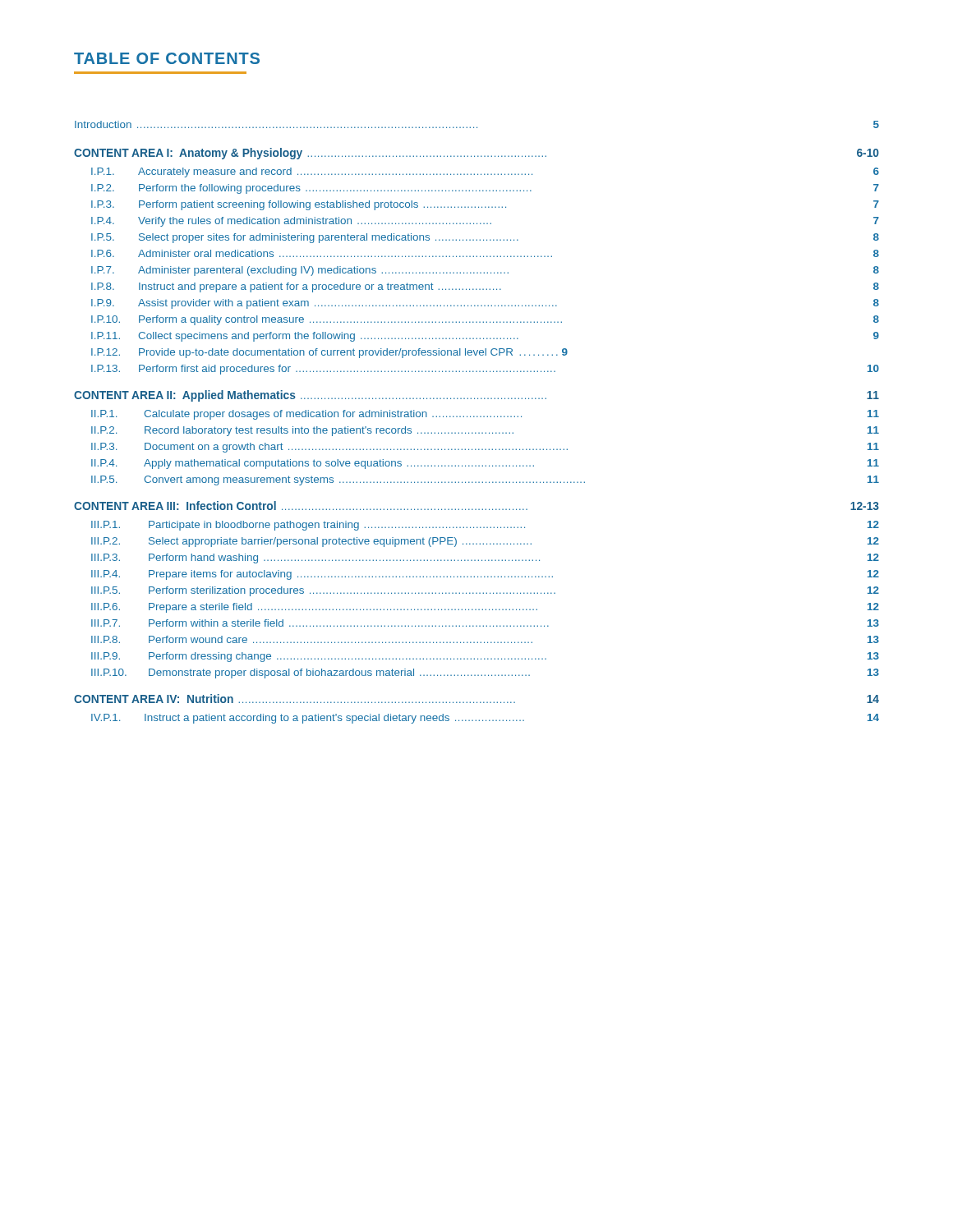Where does it say "I.P.7. Administer parenteral (excluding IV) medications"?
Image resolution: width=953 pixels, height=1232 pixels.
485,270
